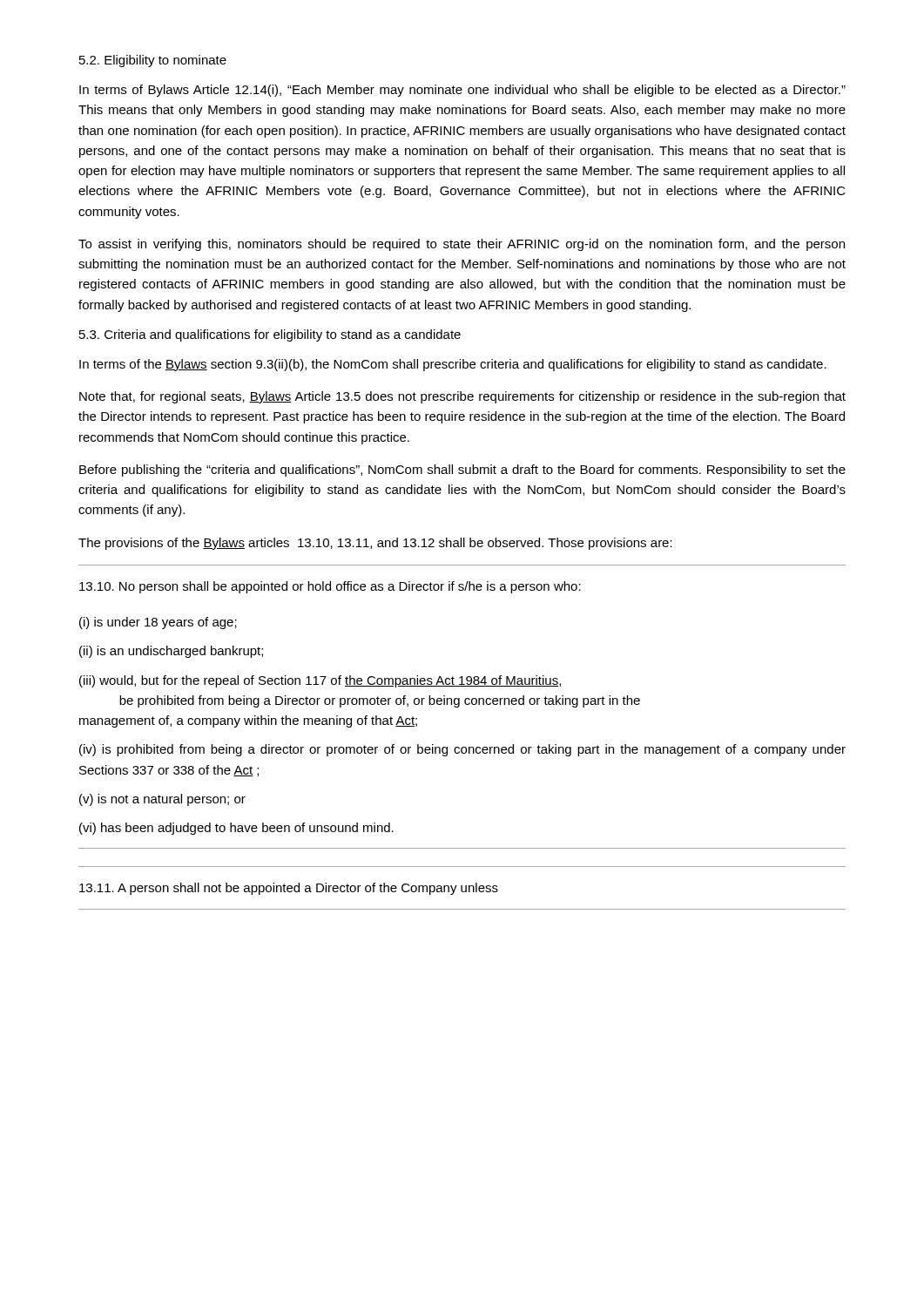Select the list item with the text "(v) is not a natural"
924x1307 pixels.
pos(162,798)
